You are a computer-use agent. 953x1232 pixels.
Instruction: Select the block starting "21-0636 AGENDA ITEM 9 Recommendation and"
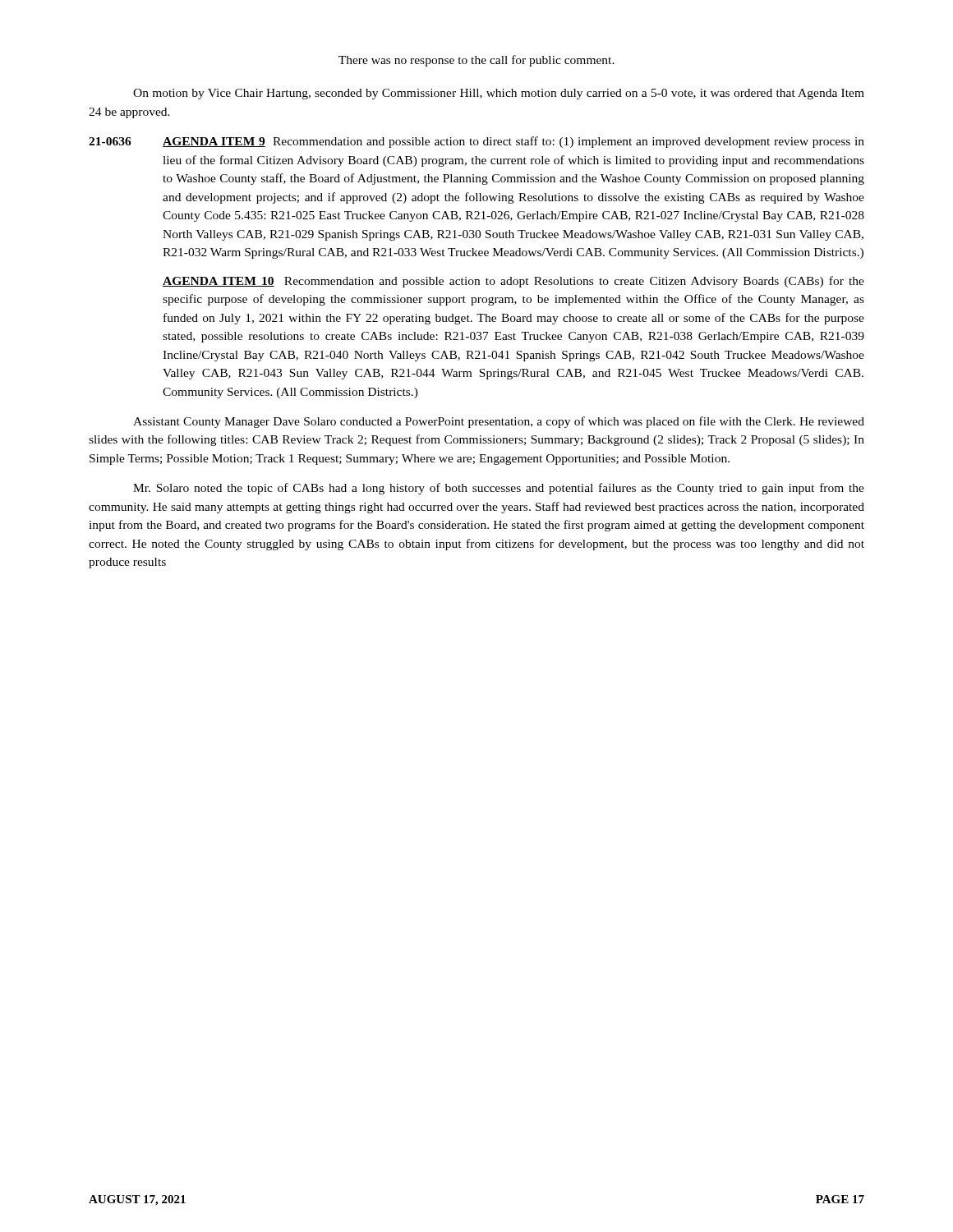point(476,267)
